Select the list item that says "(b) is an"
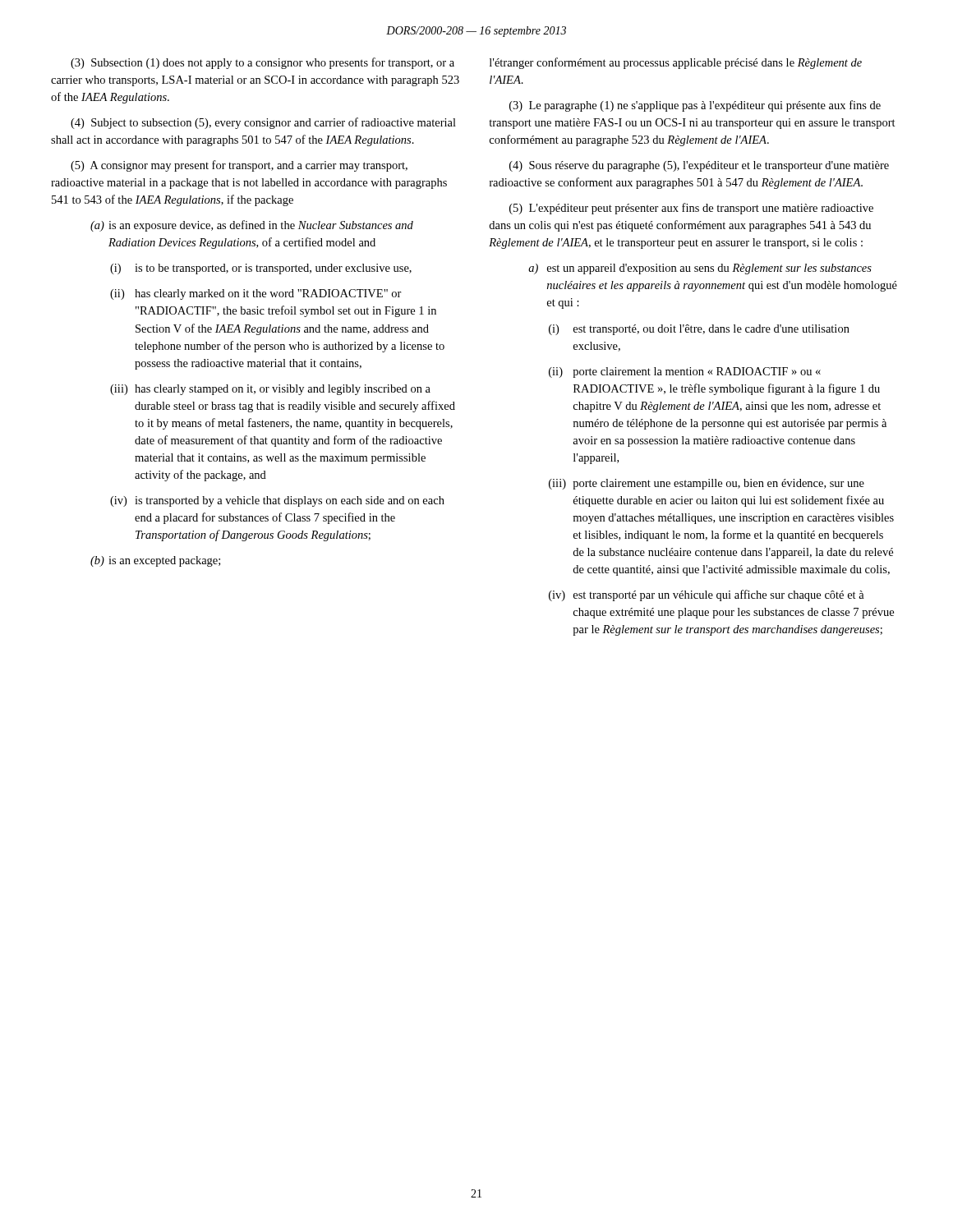953x1232 pixels. pyautogui.click(x=155, y=561)
